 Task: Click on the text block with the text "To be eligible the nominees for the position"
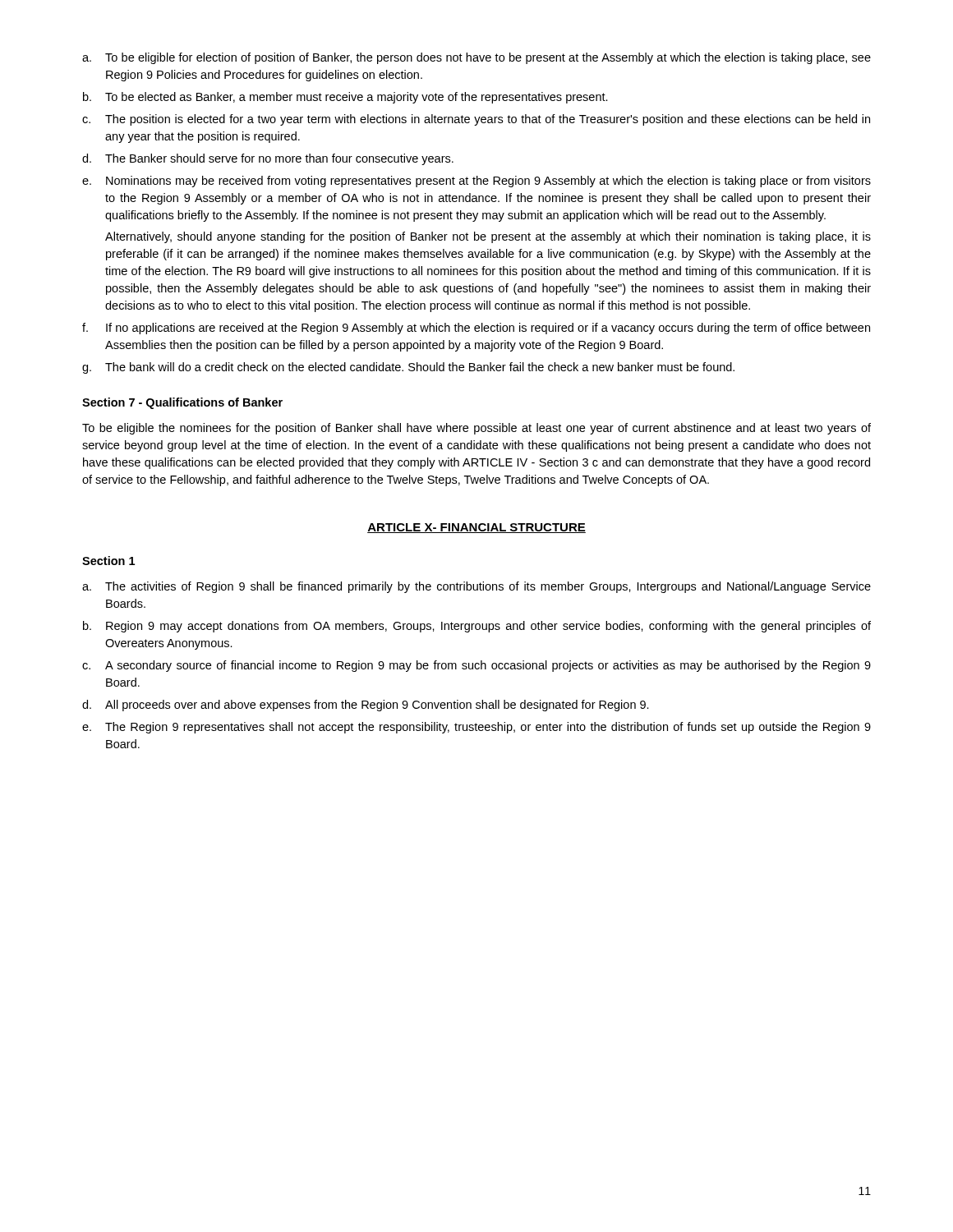(x=476, y=454)
